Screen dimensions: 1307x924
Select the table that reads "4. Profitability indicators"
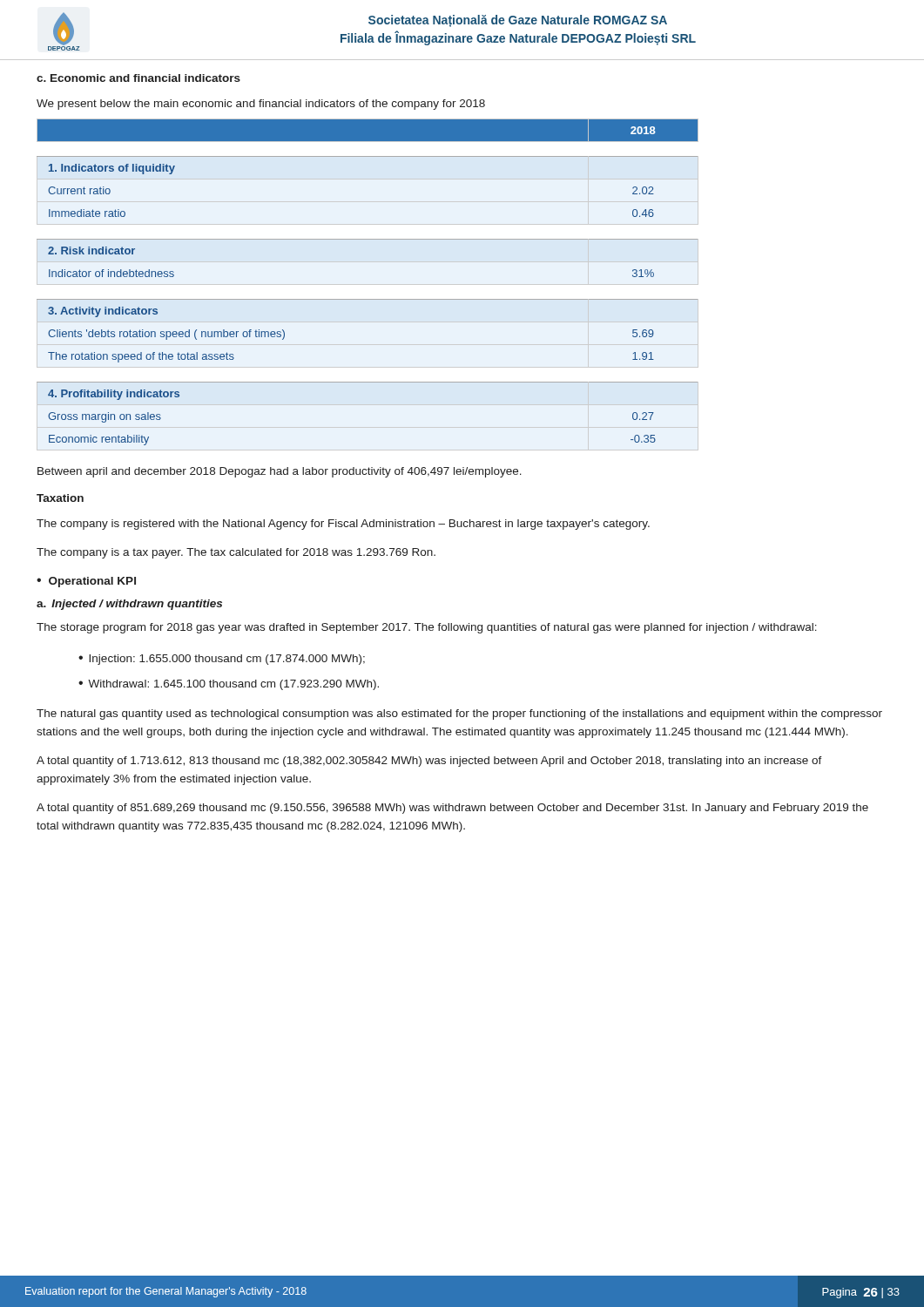(x=462, y=285)
